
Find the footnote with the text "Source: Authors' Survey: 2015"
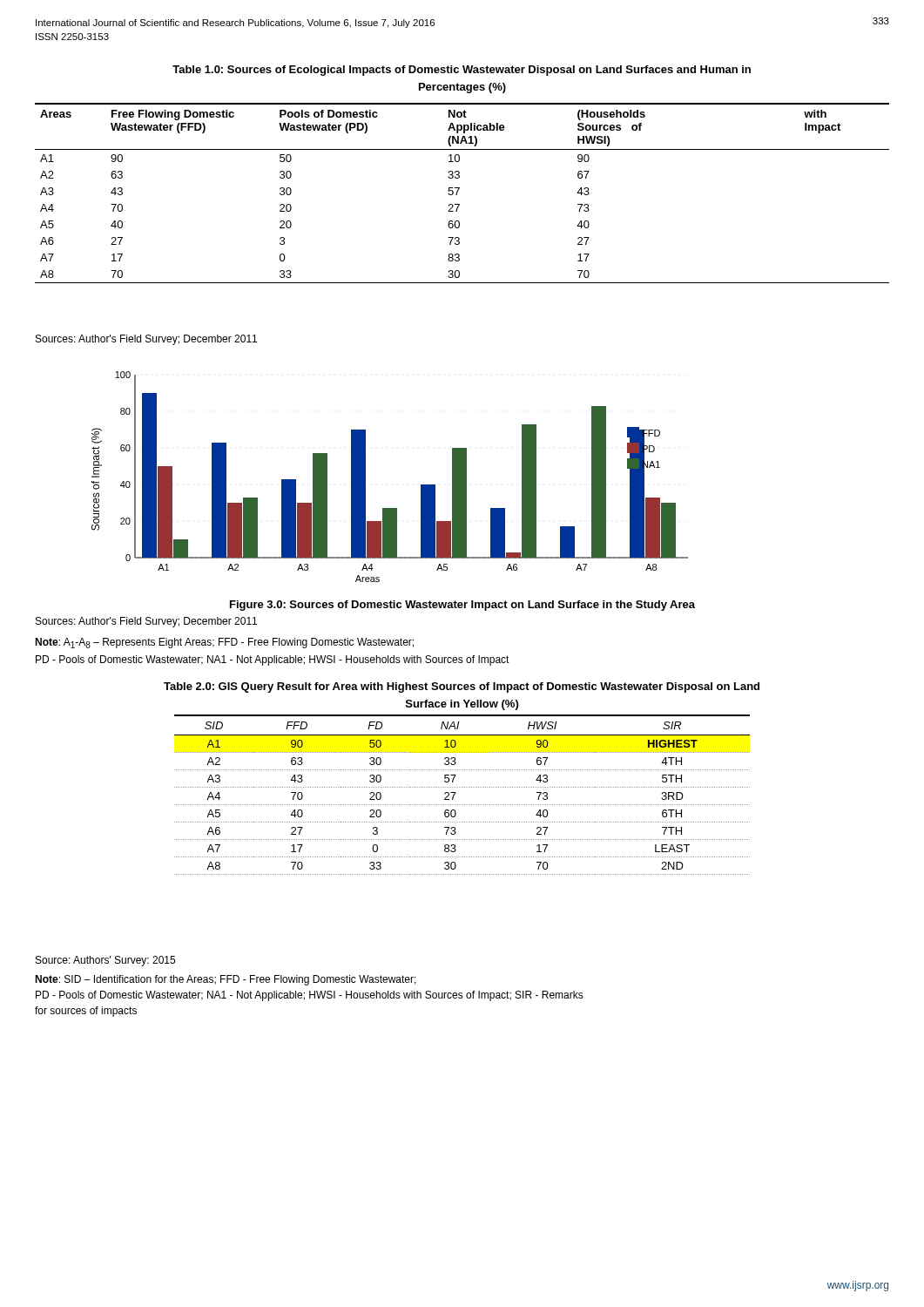(105, 960)
